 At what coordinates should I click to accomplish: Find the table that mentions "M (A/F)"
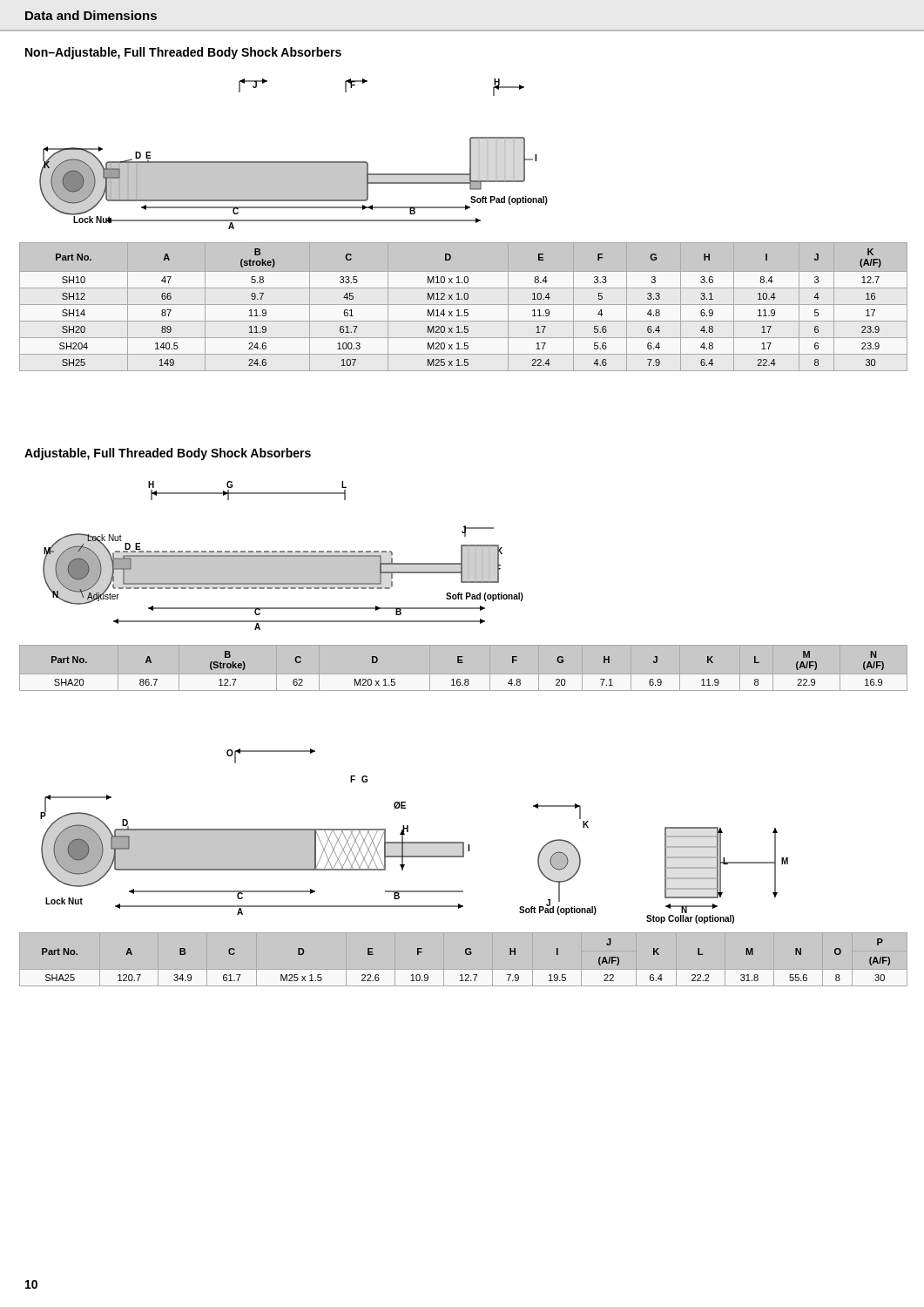click(463, 668)
